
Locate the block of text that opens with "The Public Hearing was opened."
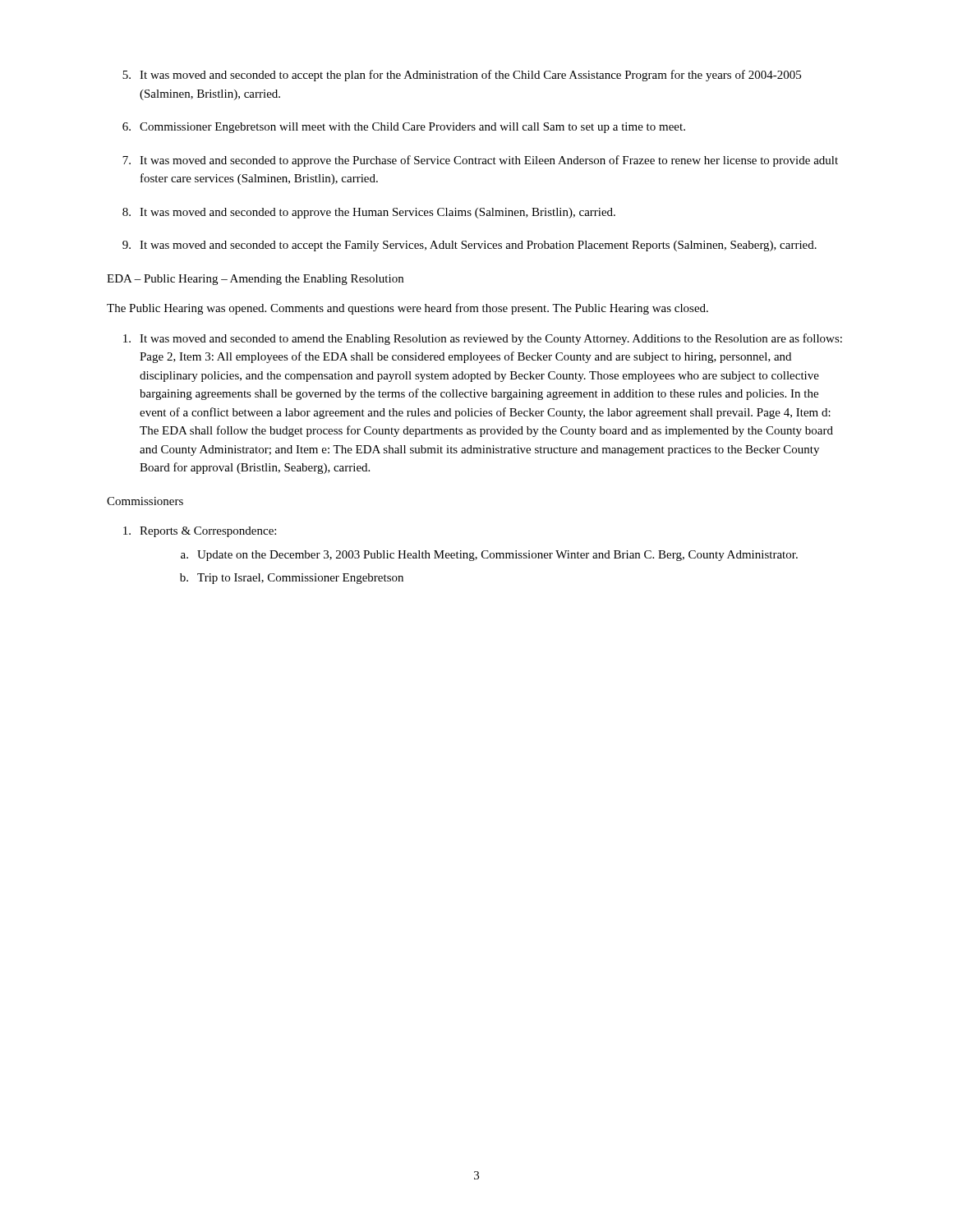(x=408, y=308)
